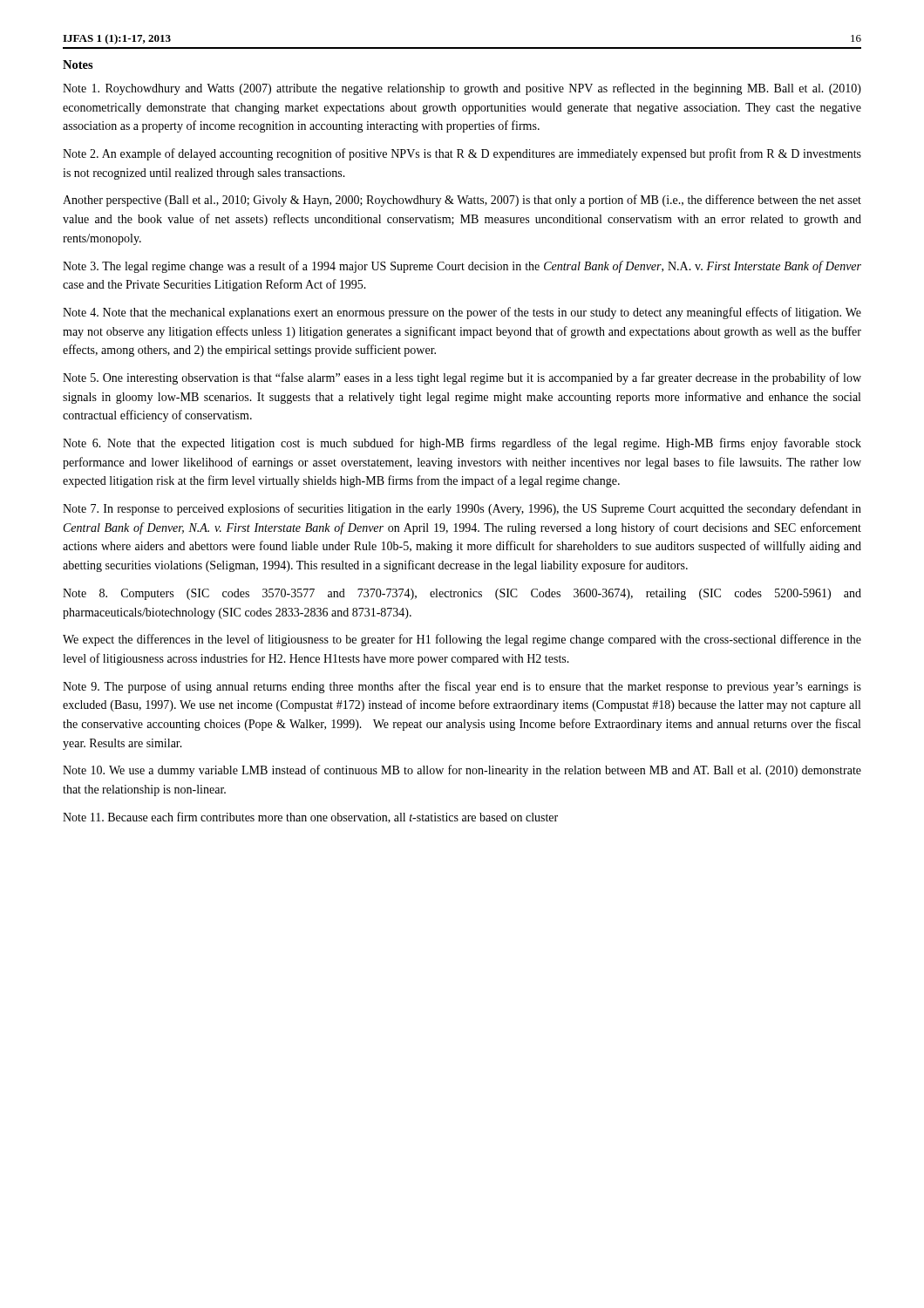Click on the block starting "Note 10. We use"
924x1308 pixels.
(462, 780)
